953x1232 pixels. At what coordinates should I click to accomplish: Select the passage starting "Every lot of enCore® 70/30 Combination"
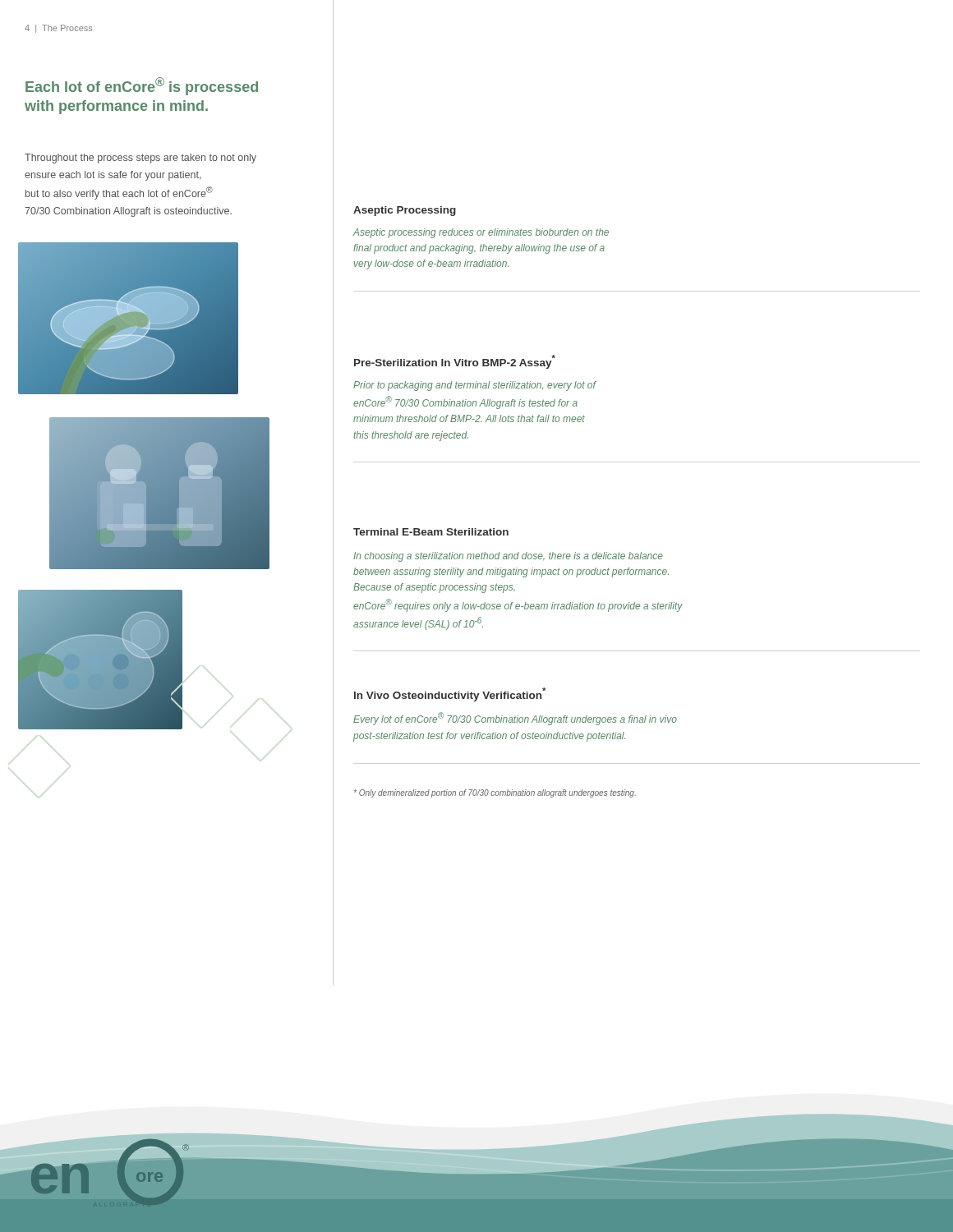click(x=637, y=727)
